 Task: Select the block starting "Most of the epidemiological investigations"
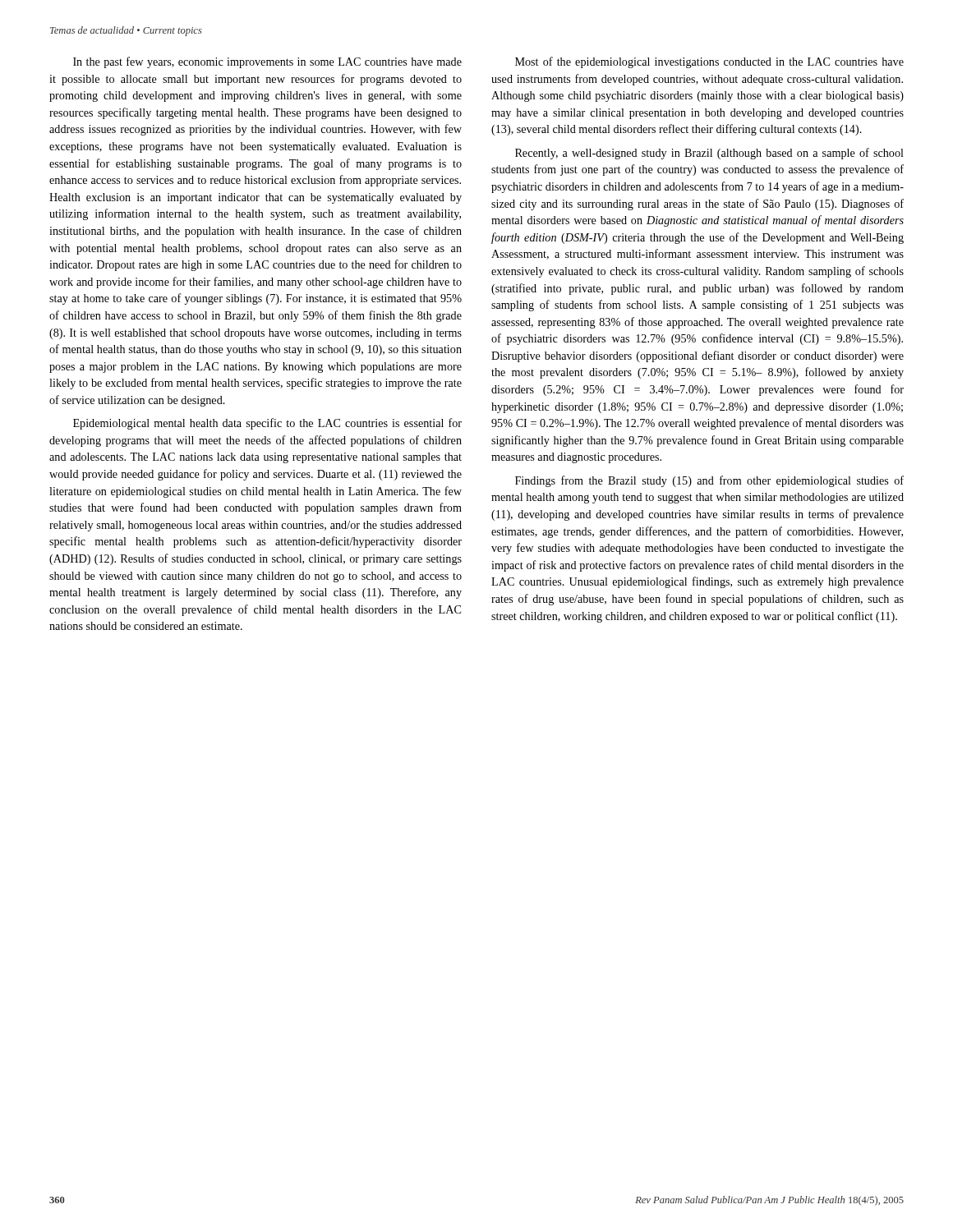(x=698, y=339)
